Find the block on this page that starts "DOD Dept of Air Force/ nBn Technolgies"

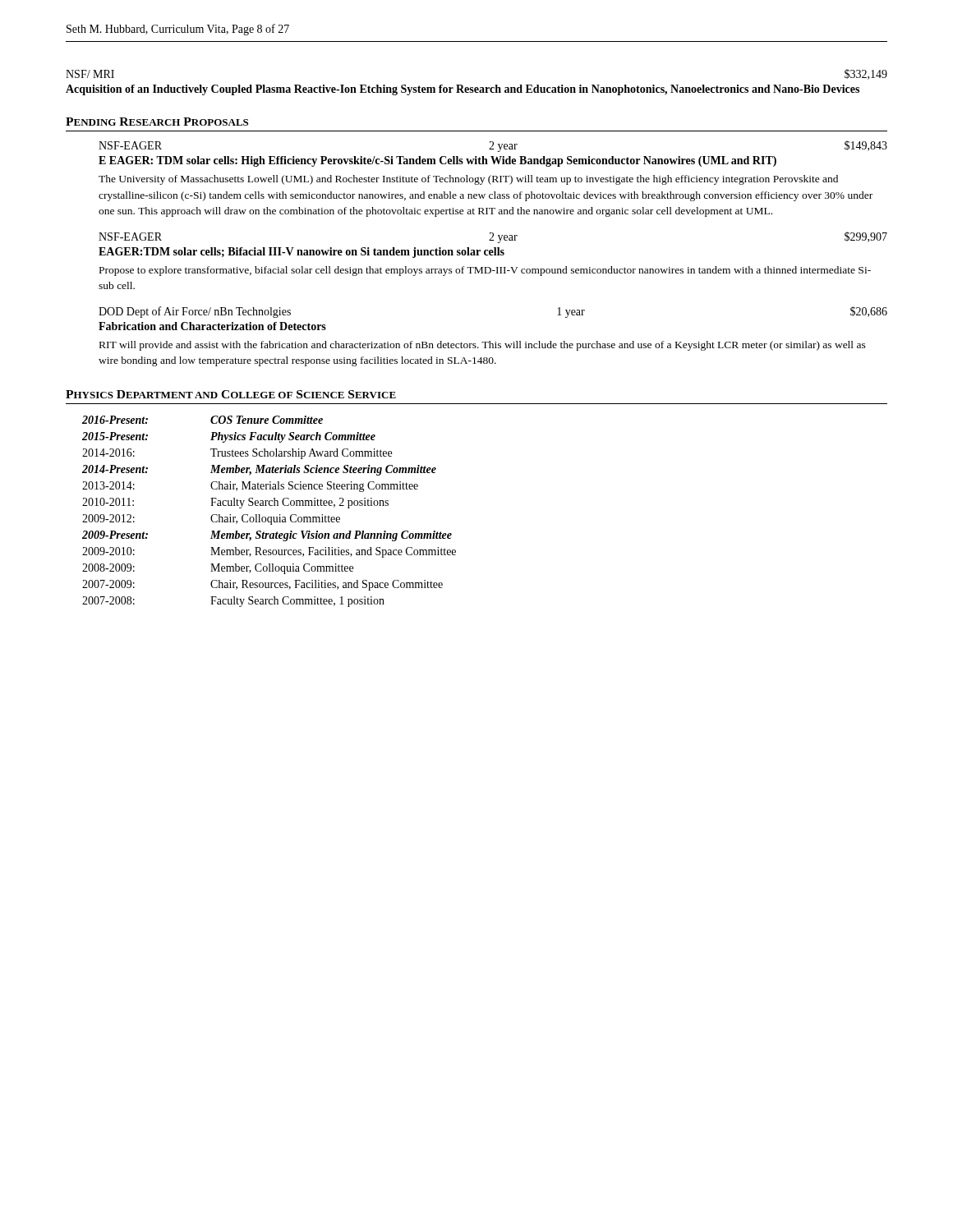pos(493,337)
